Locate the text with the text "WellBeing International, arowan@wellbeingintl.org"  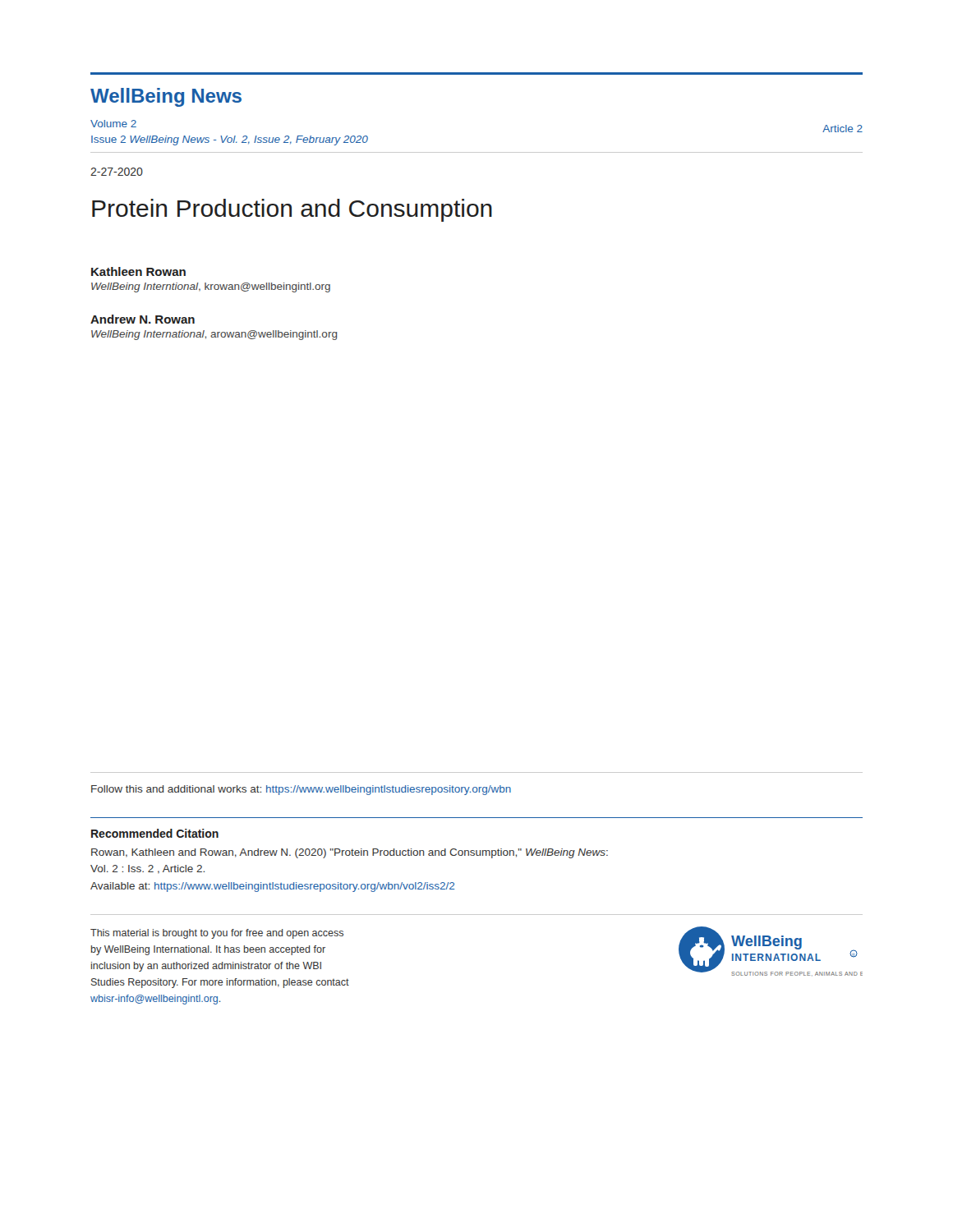point(214,334)
